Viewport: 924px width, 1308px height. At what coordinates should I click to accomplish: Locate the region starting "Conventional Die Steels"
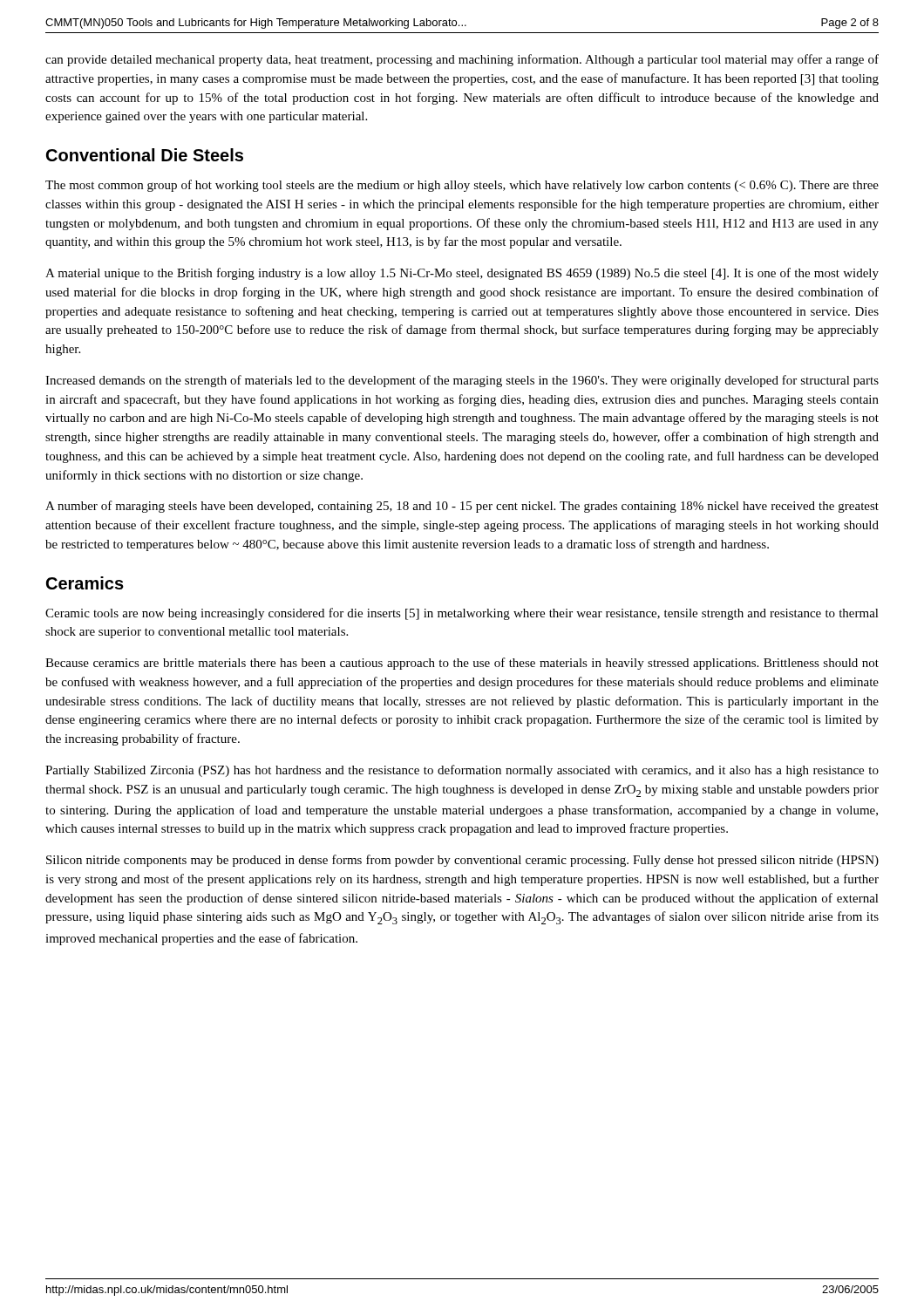[145, 155]
